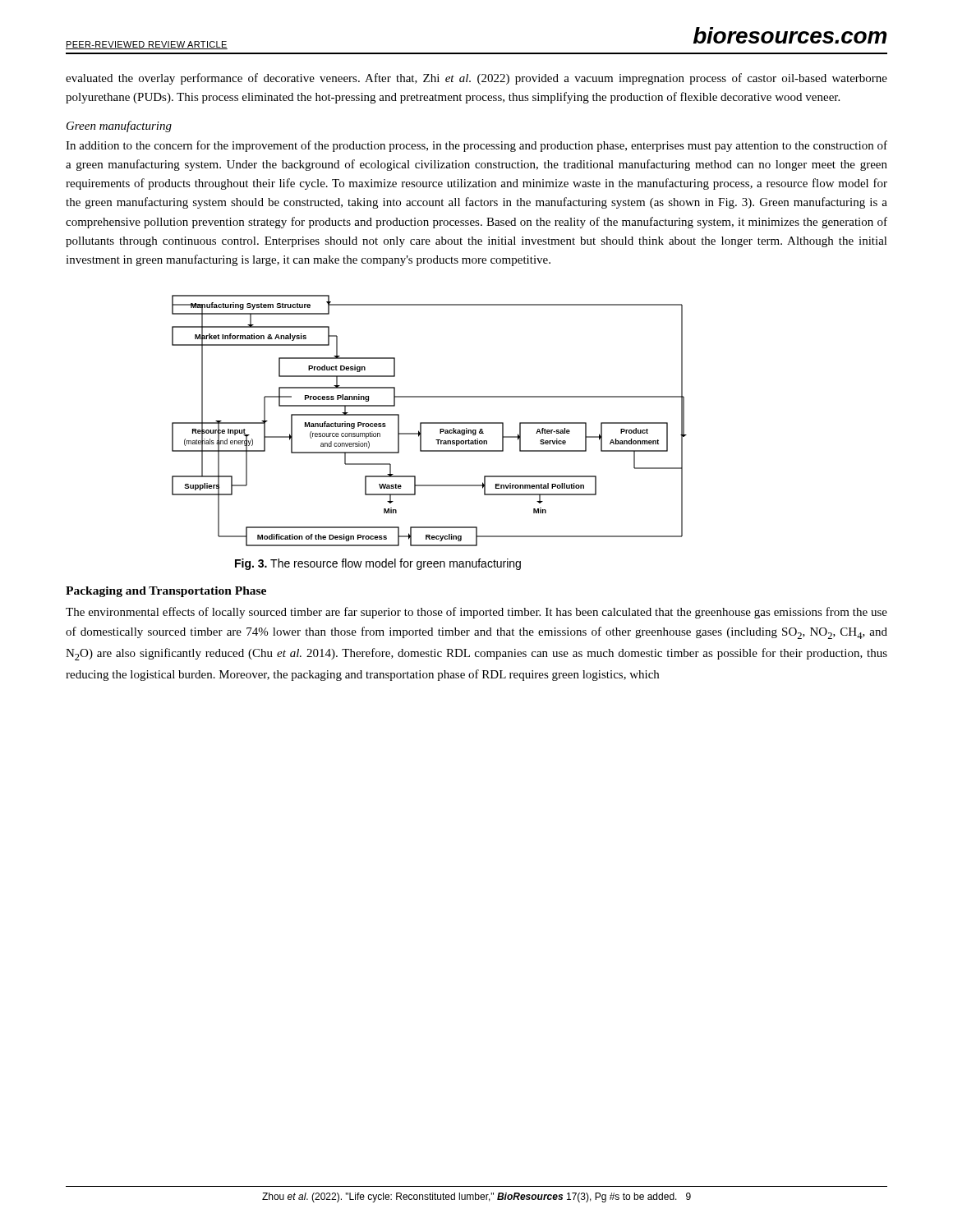The image size is (953, 1232).
Task: Select a flowchart
Action: click(476, 419)
